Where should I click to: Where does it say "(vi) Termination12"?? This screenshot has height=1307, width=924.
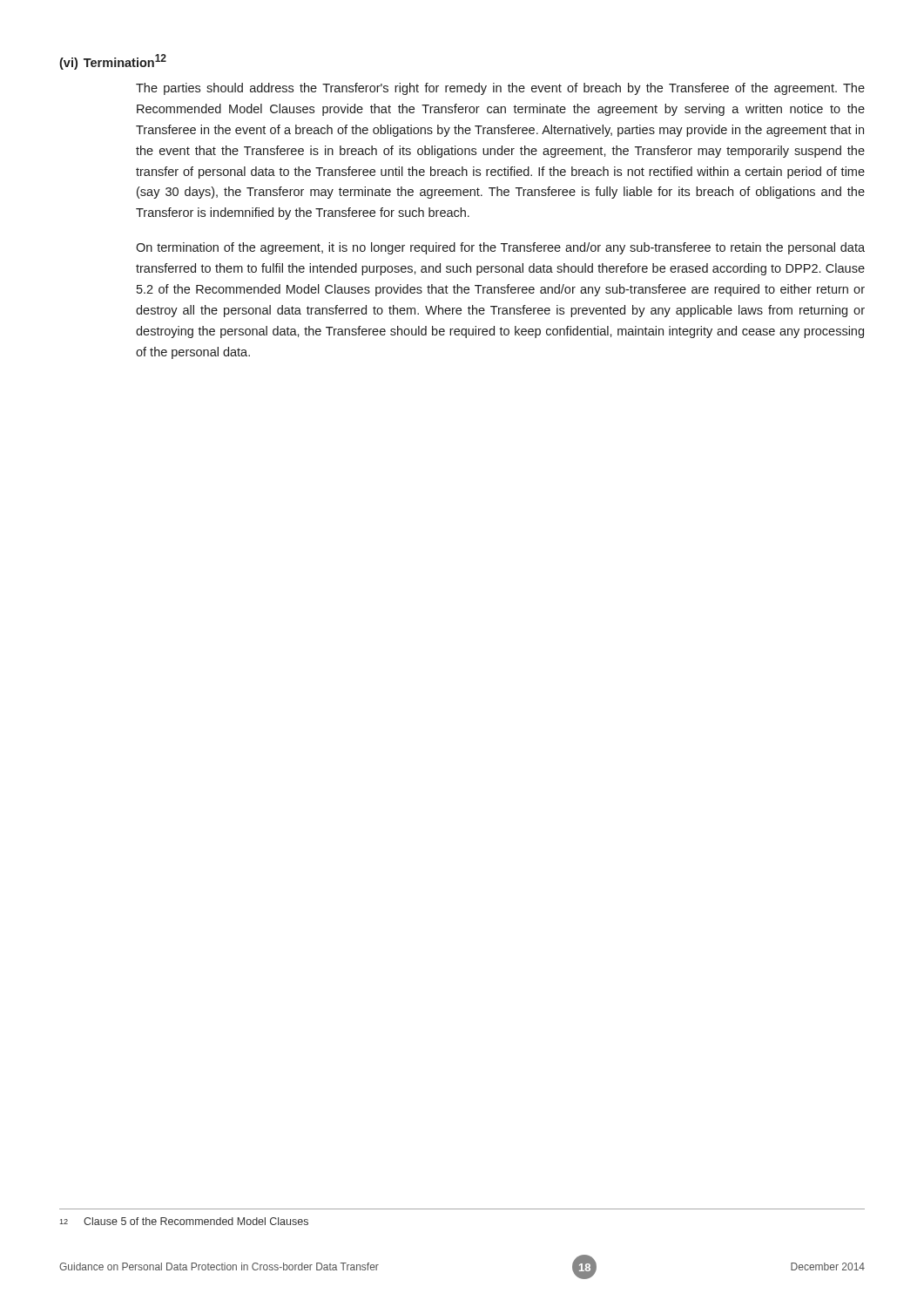pyautogui.click(x=113, y=61)
